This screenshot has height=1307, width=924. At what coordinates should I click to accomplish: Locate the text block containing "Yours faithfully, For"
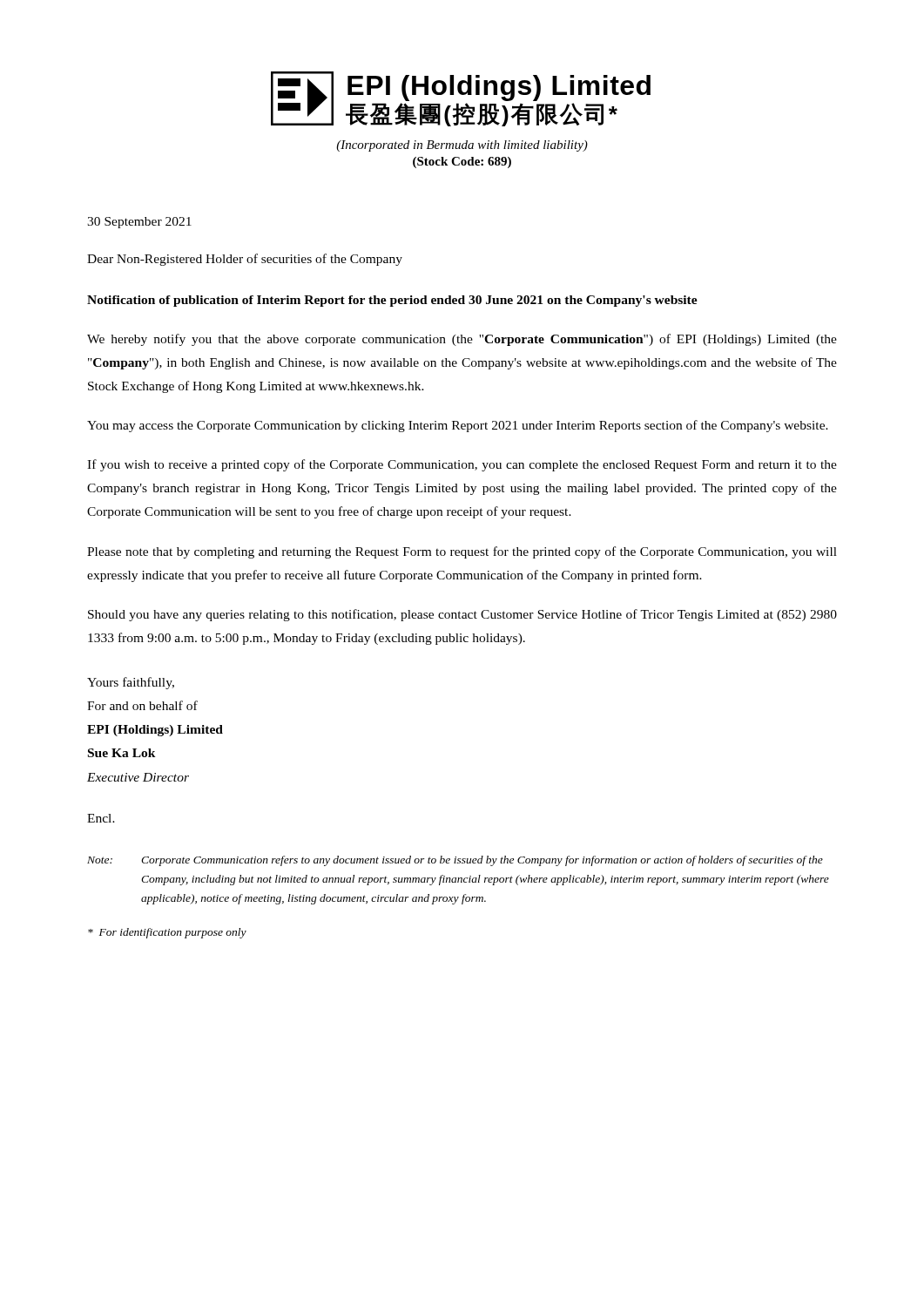155,729
